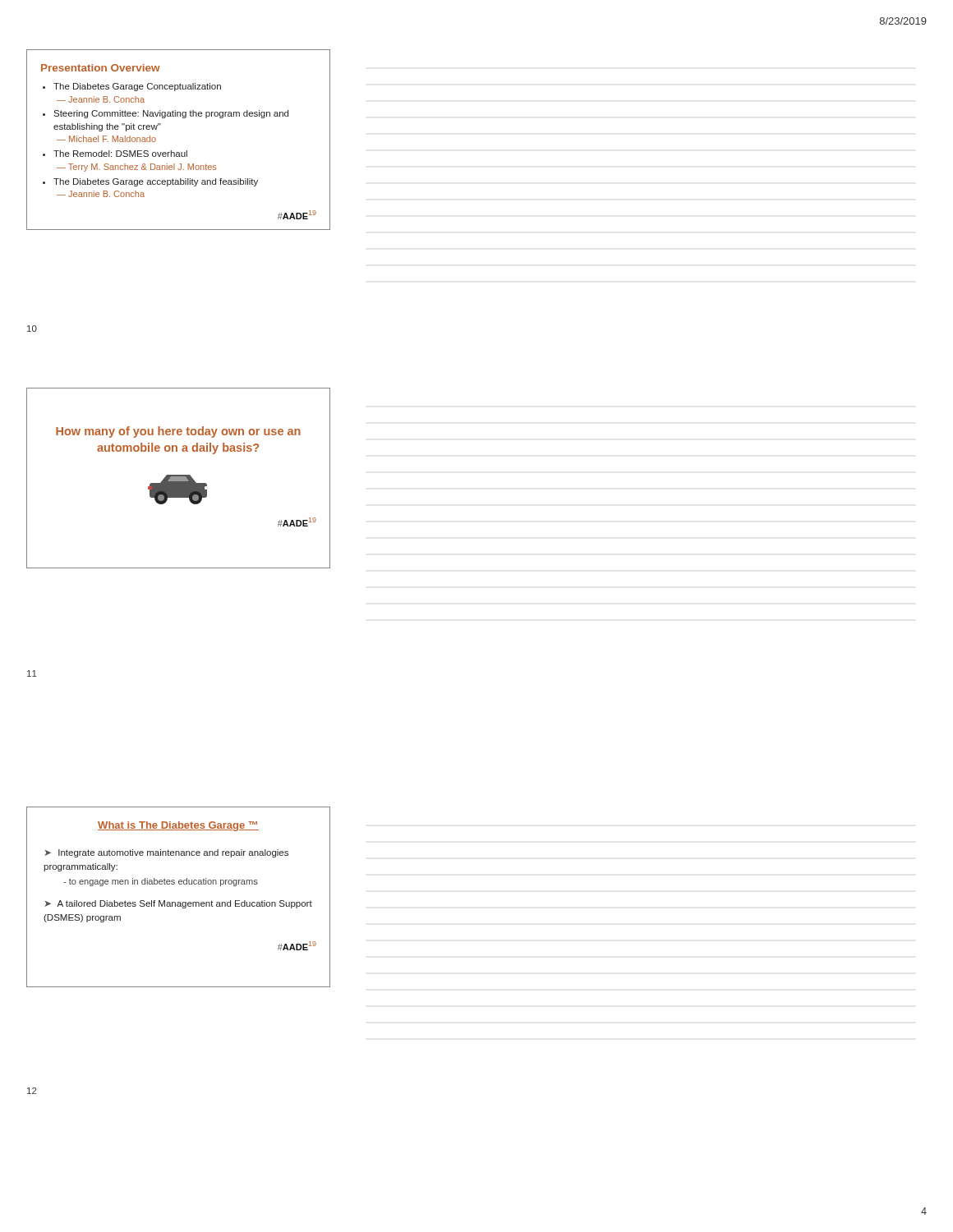Where is the section header that starts "What is The Diabetes Garage"?
Image resolution: width=953 pixels, height=1232 pixels.
coord(178,825)
